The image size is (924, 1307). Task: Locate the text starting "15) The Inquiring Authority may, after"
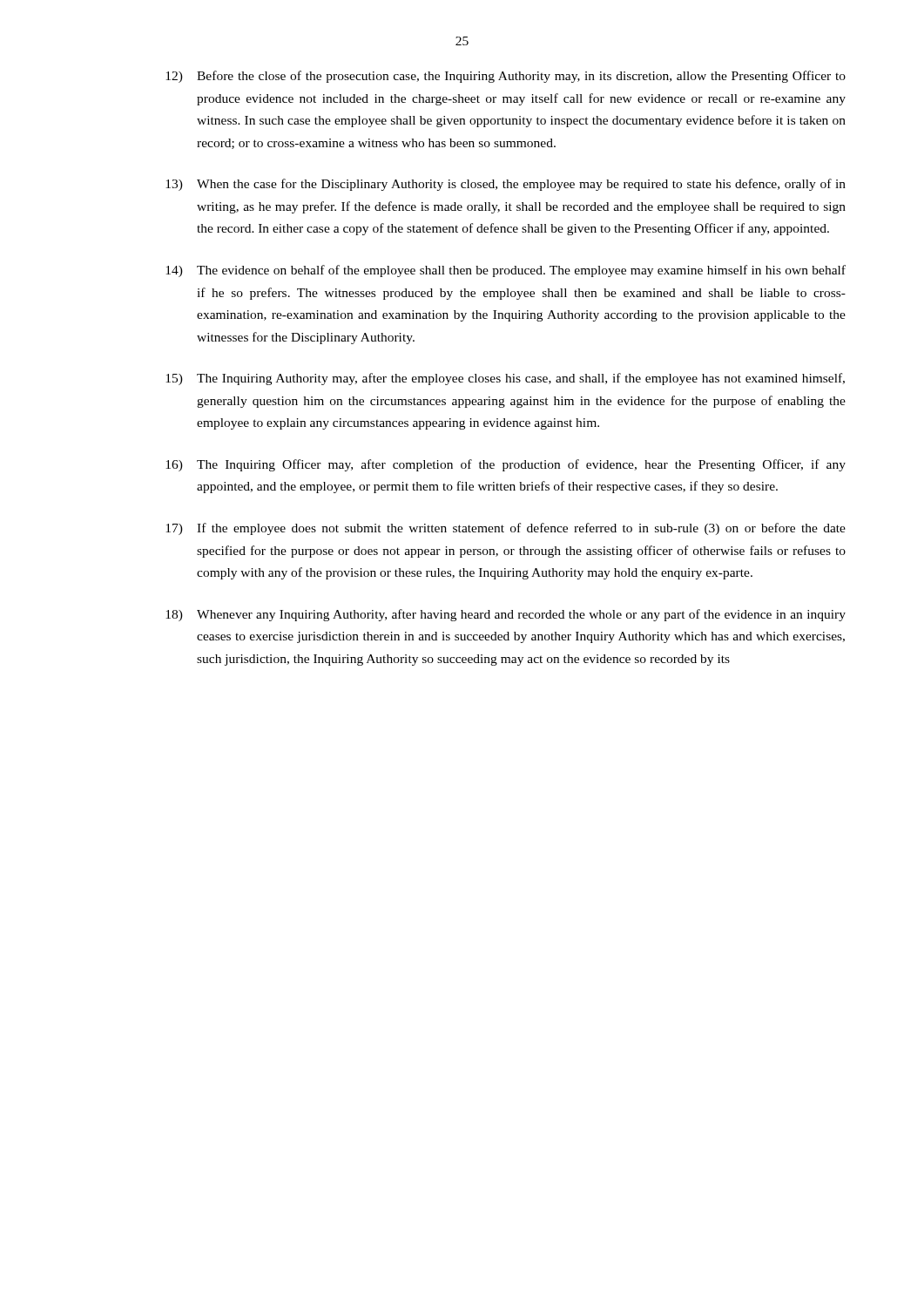[x=487, y=400]
